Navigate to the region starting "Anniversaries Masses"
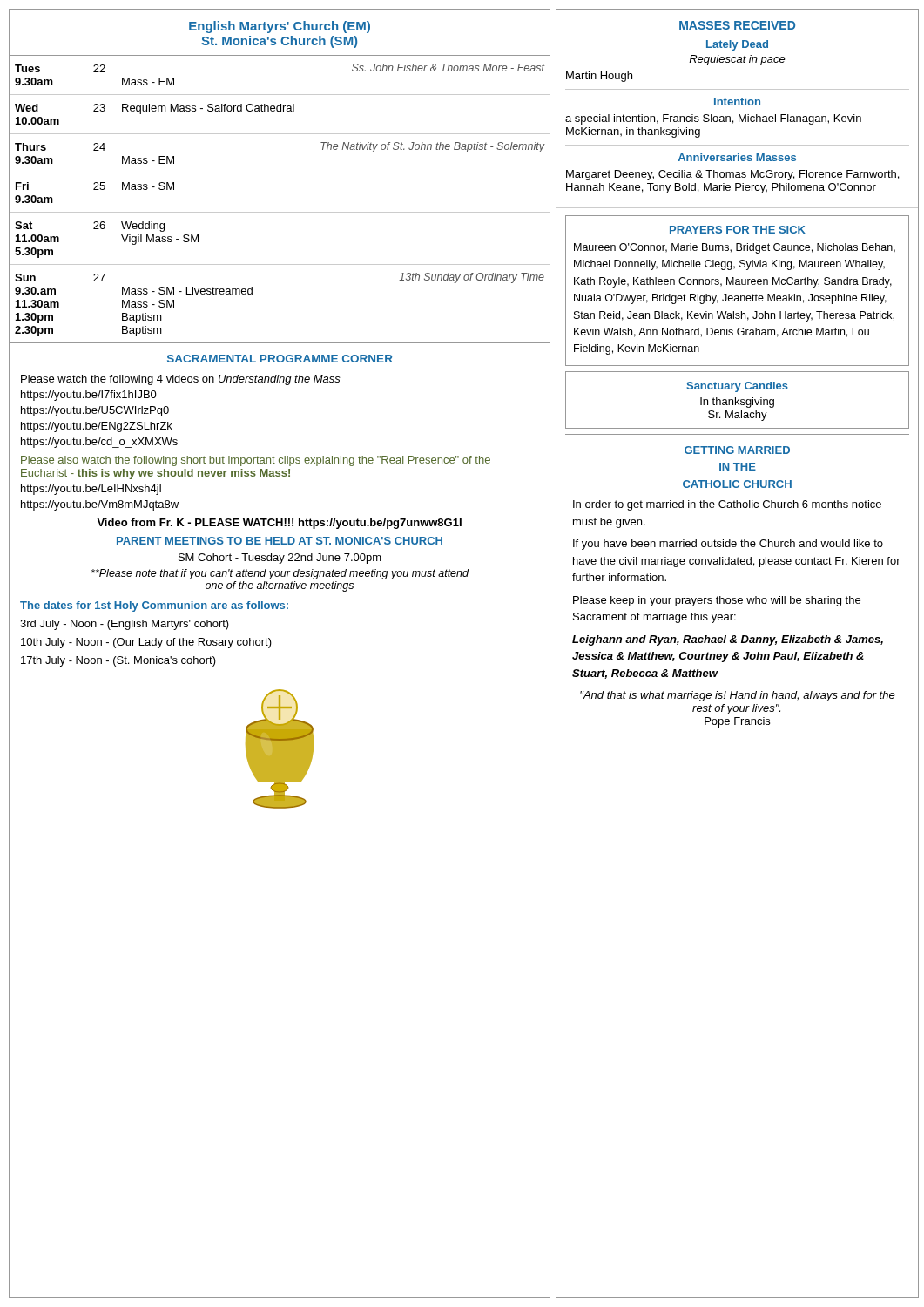This screenshot has height=1307, width=924. [737, 157]
